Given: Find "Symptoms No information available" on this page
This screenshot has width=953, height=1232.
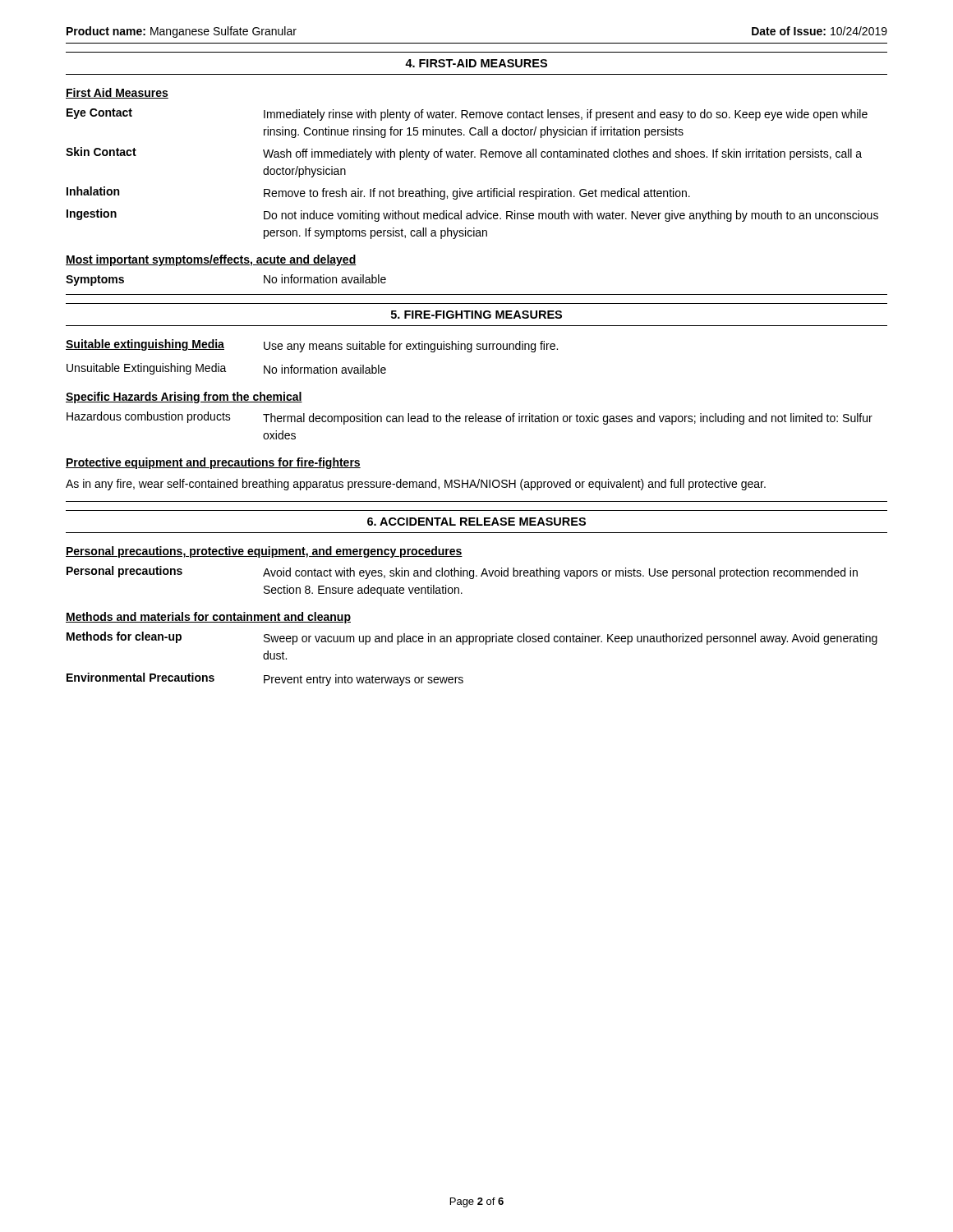Looking at the screenshot, I should click(x=99, y=280).
